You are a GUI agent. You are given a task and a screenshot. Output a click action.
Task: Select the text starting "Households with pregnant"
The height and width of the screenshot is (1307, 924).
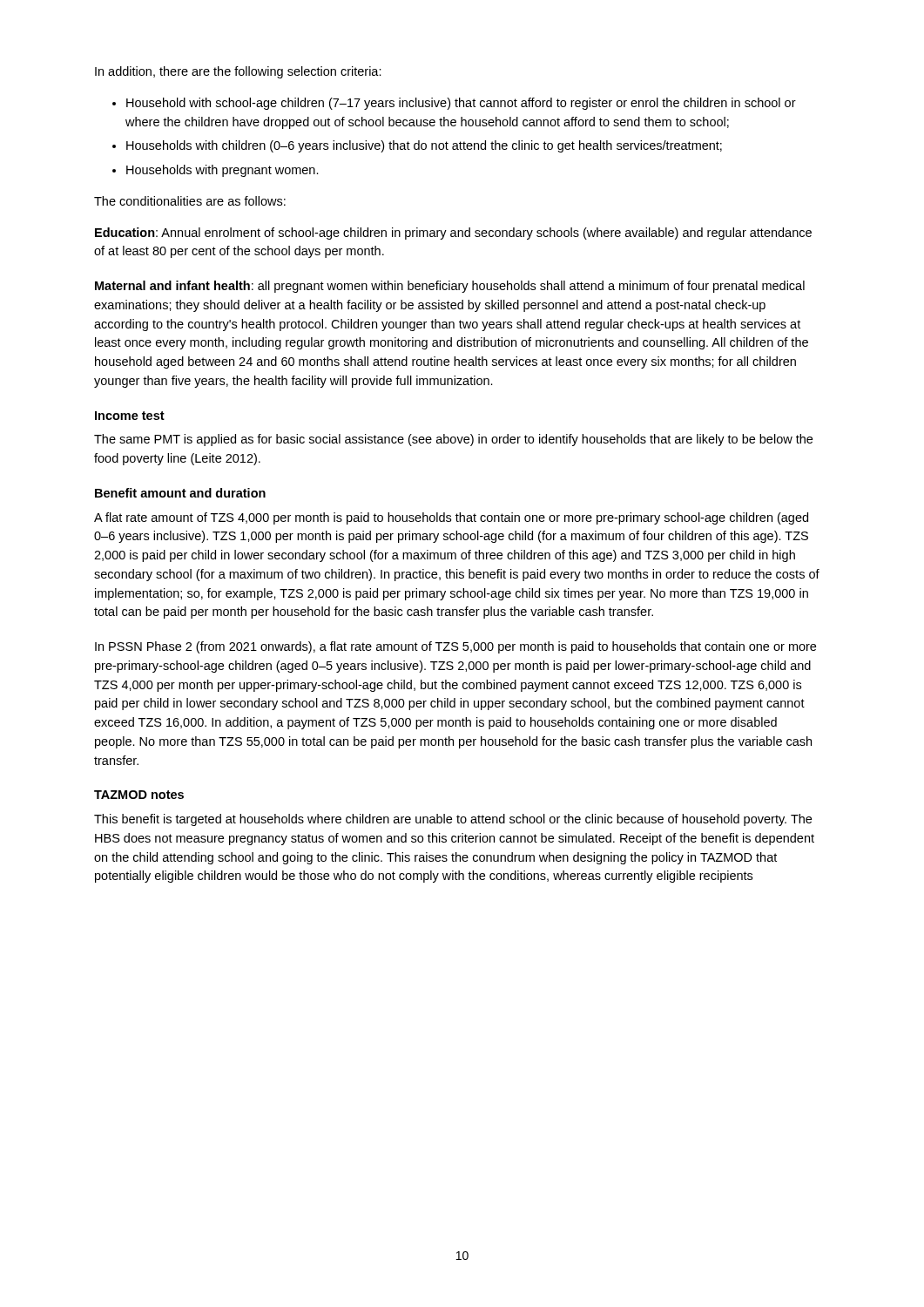222,170
